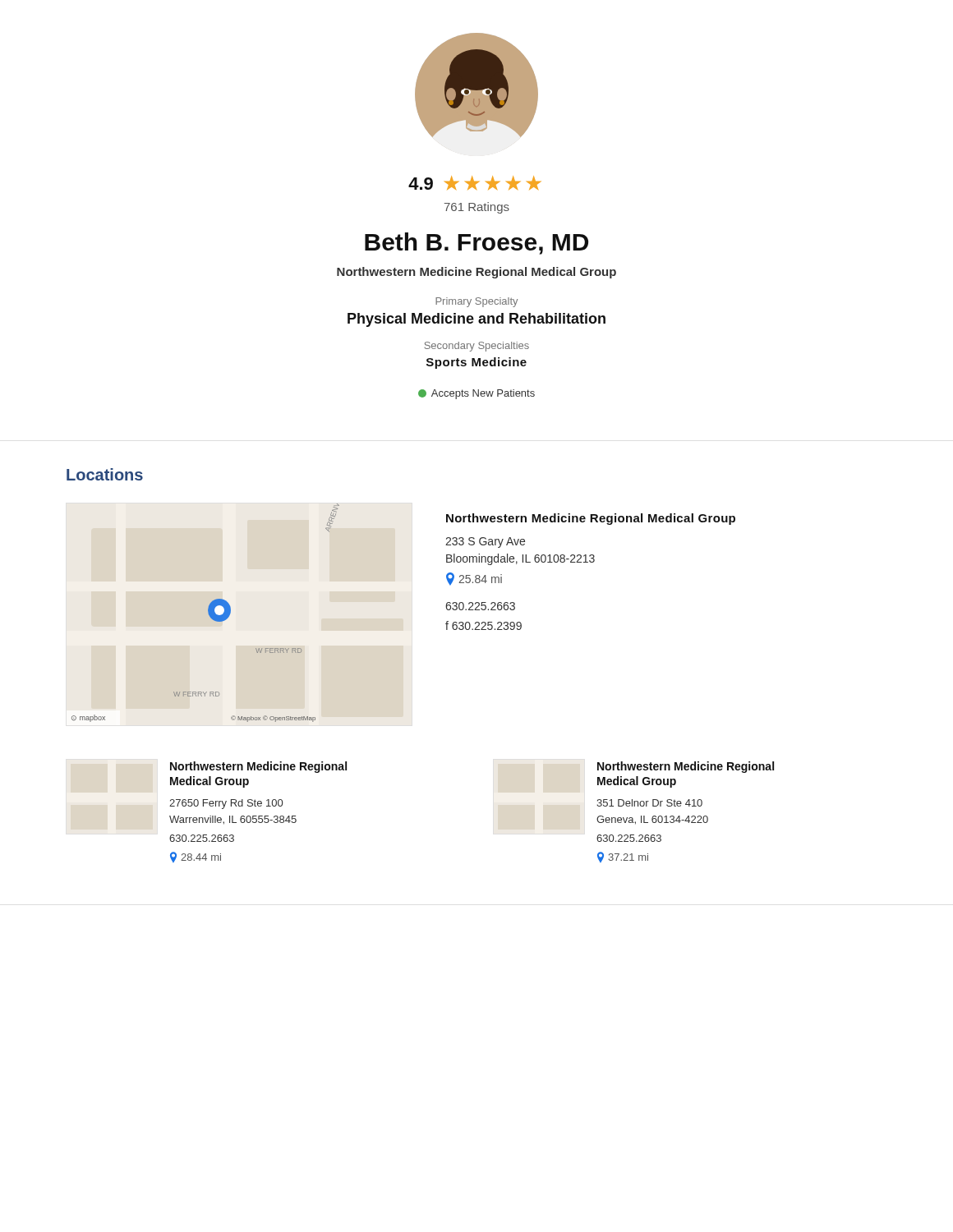Where does it say "761 Ratings"?

click(476, 207)
